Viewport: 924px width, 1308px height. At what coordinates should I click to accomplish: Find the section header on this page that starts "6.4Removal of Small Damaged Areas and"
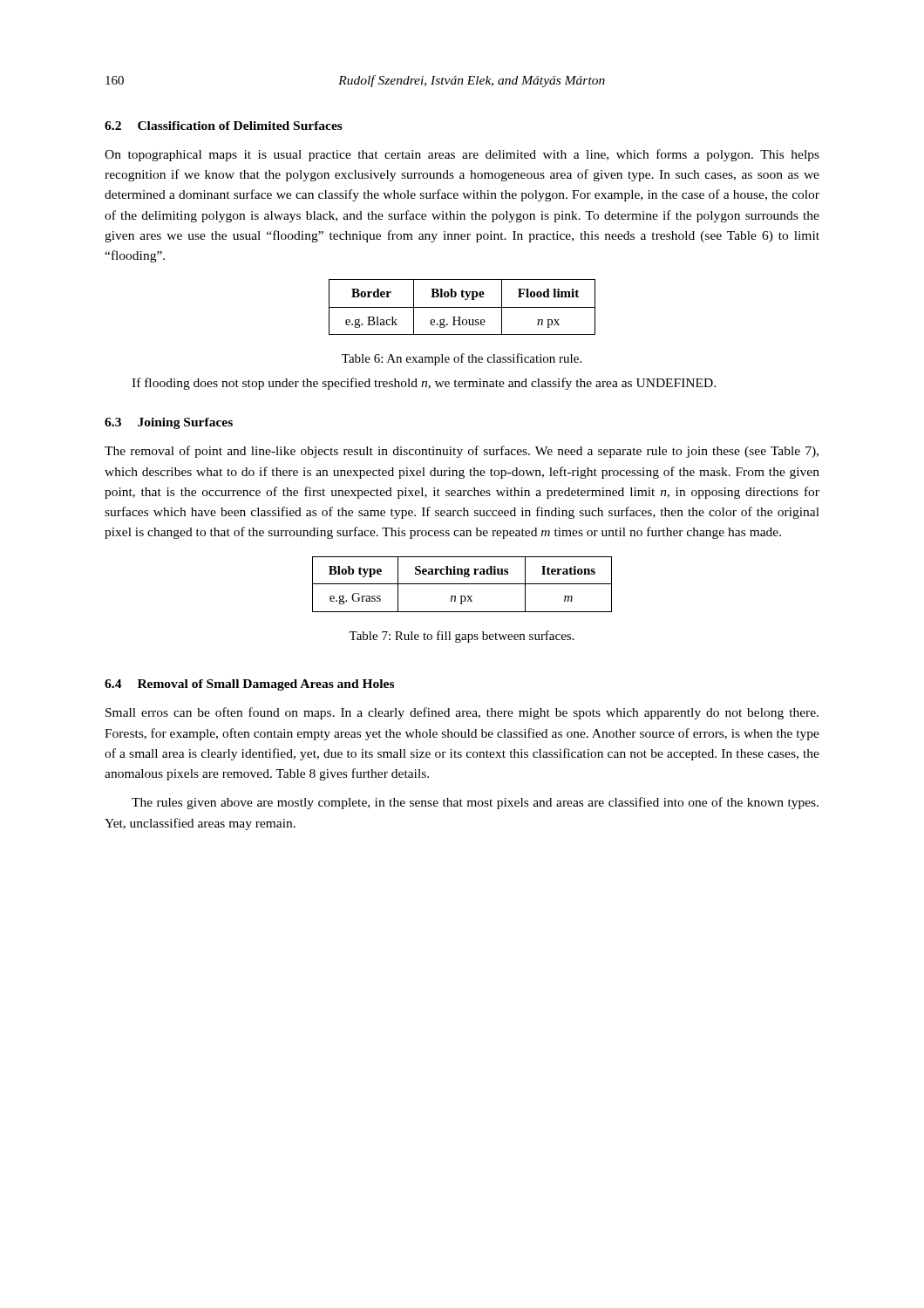pos(249,683)
